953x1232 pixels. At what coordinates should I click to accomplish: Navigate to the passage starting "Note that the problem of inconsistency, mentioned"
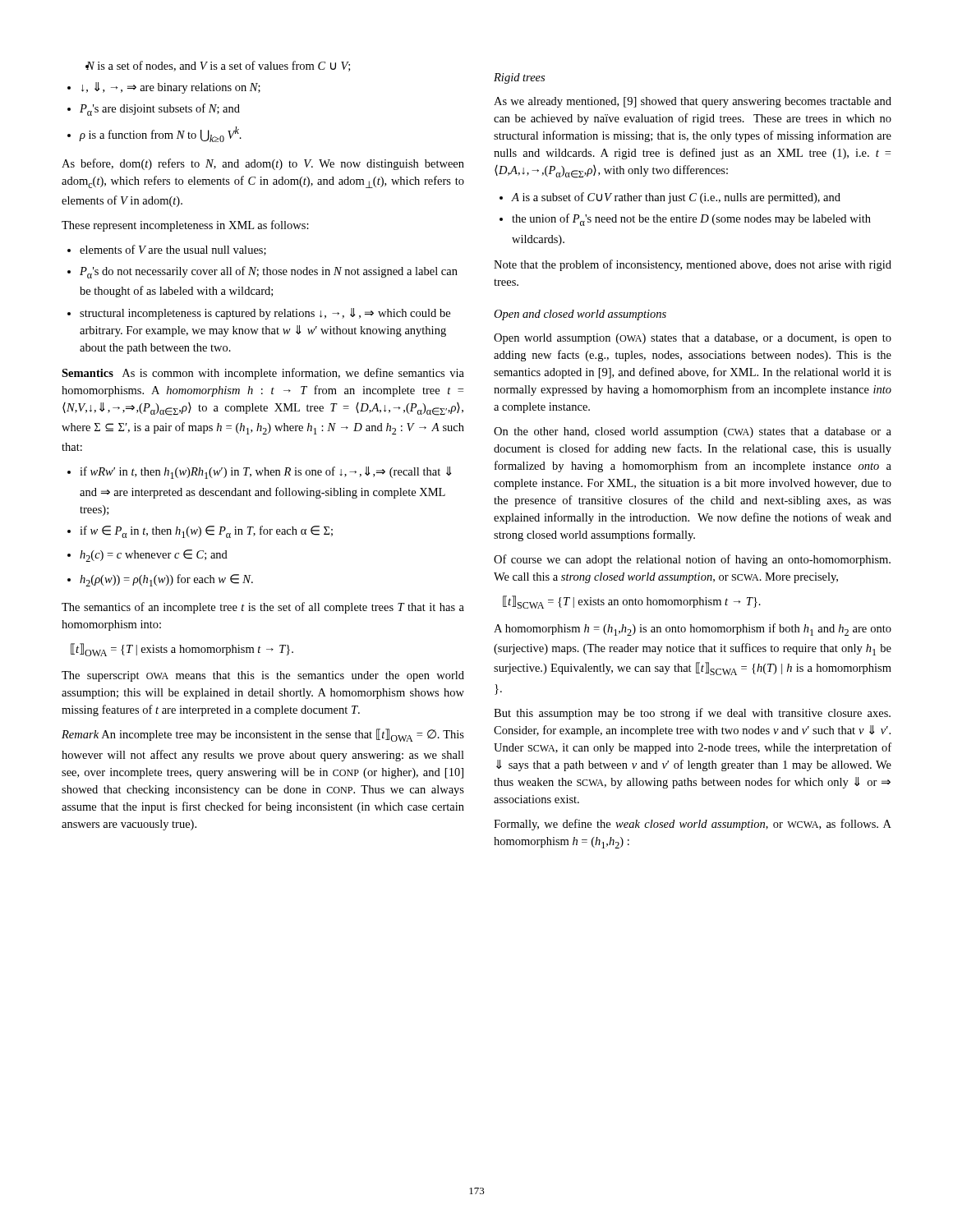[x=693, y=273]
